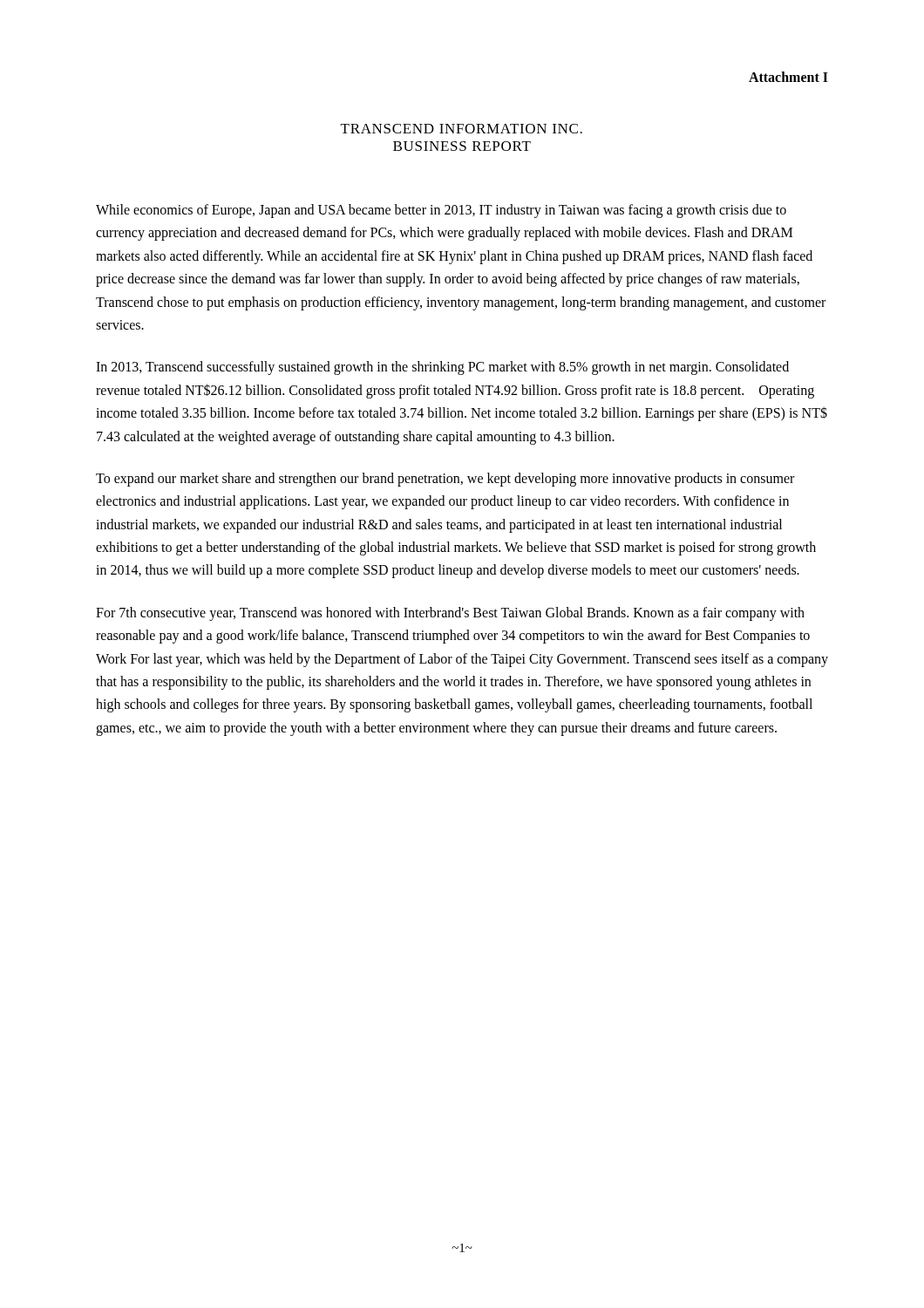The height and width of the screenshot is (1308, 924).
Task: Click on the text block with the text "For 7th consecutive year, Transcend was honored"
Action: pos(462,670)
